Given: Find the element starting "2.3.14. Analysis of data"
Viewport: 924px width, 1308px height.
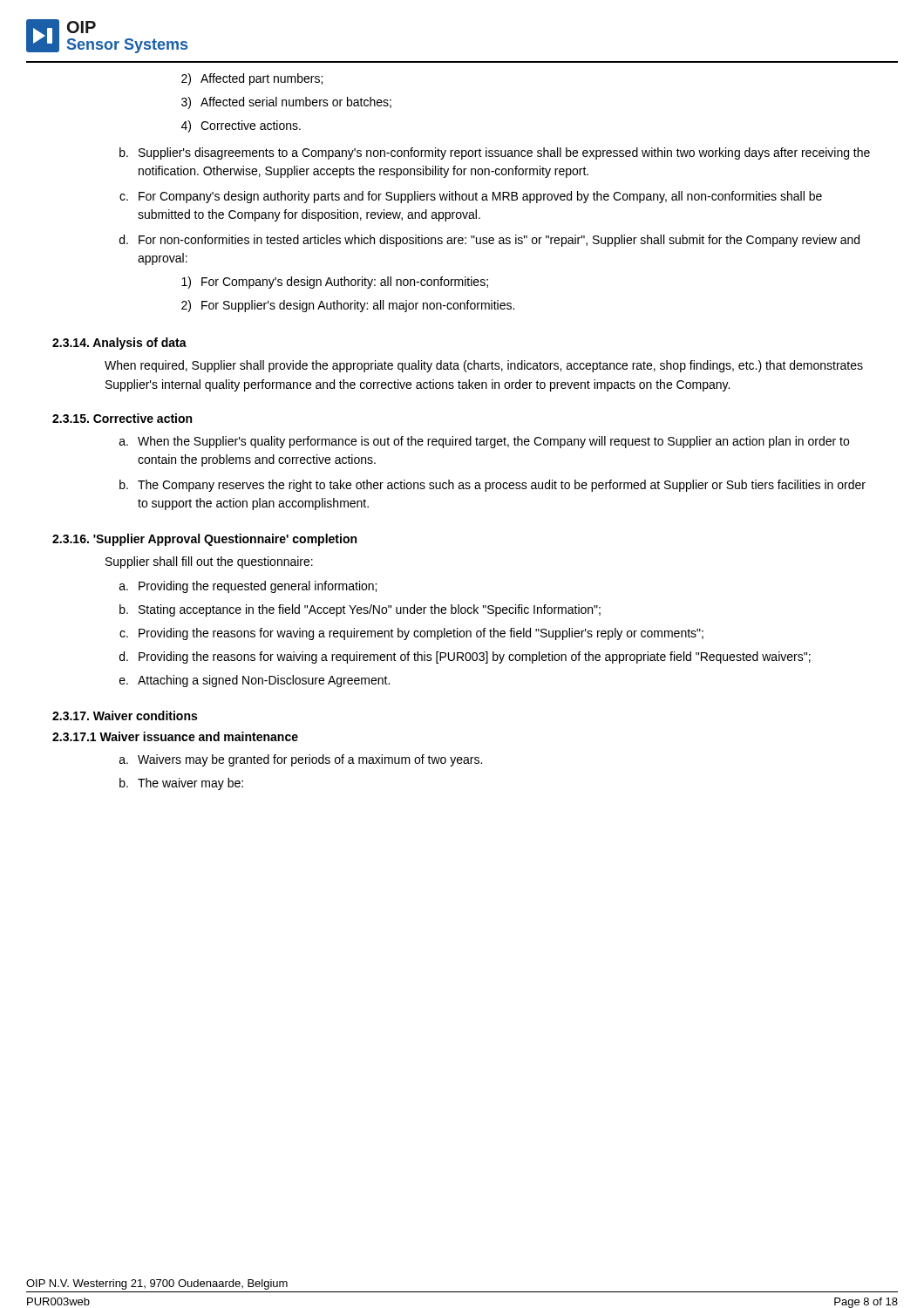Looking at the screenshot, I should click(119, 343).
